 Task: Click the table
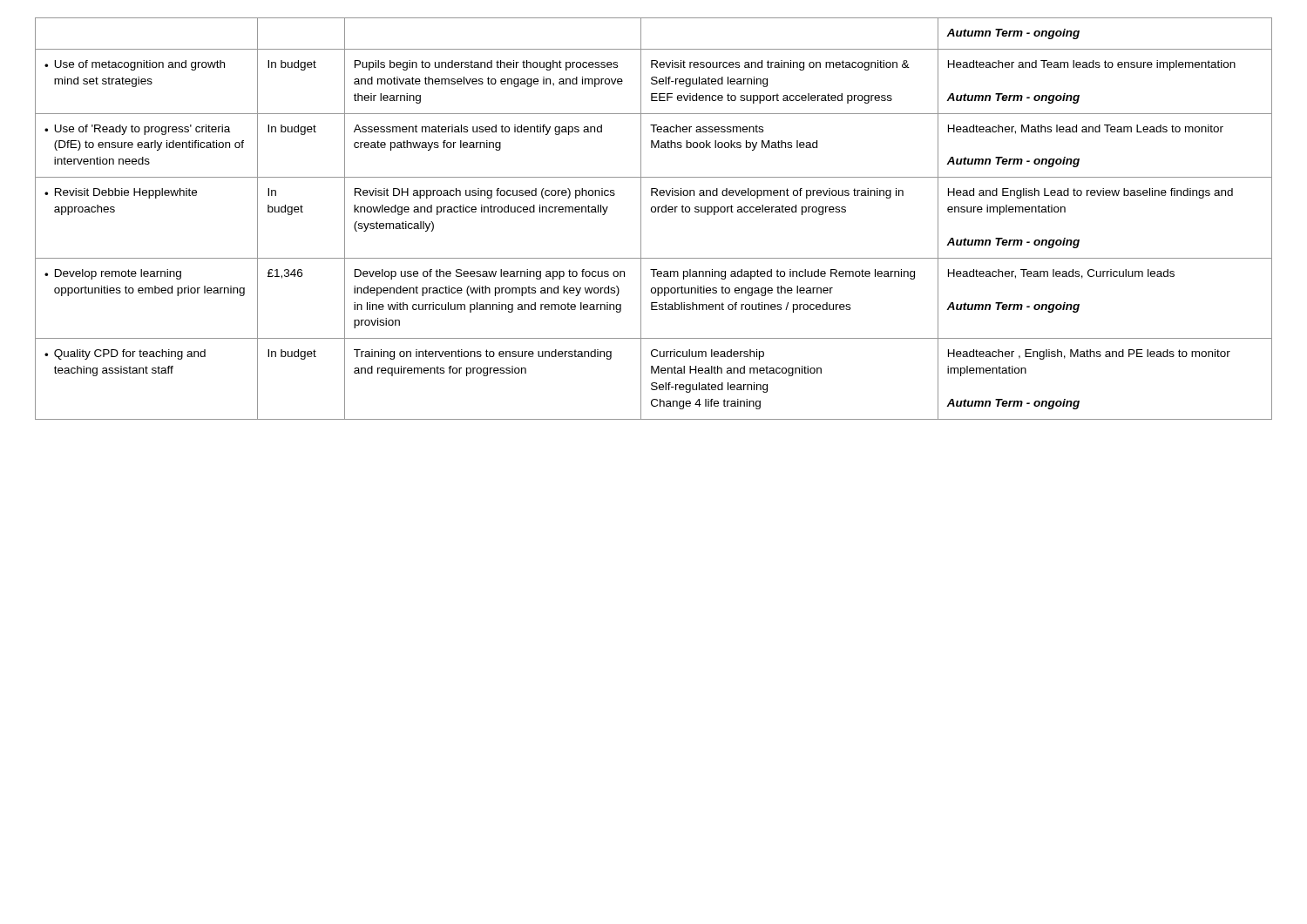(x=654, y=219)
